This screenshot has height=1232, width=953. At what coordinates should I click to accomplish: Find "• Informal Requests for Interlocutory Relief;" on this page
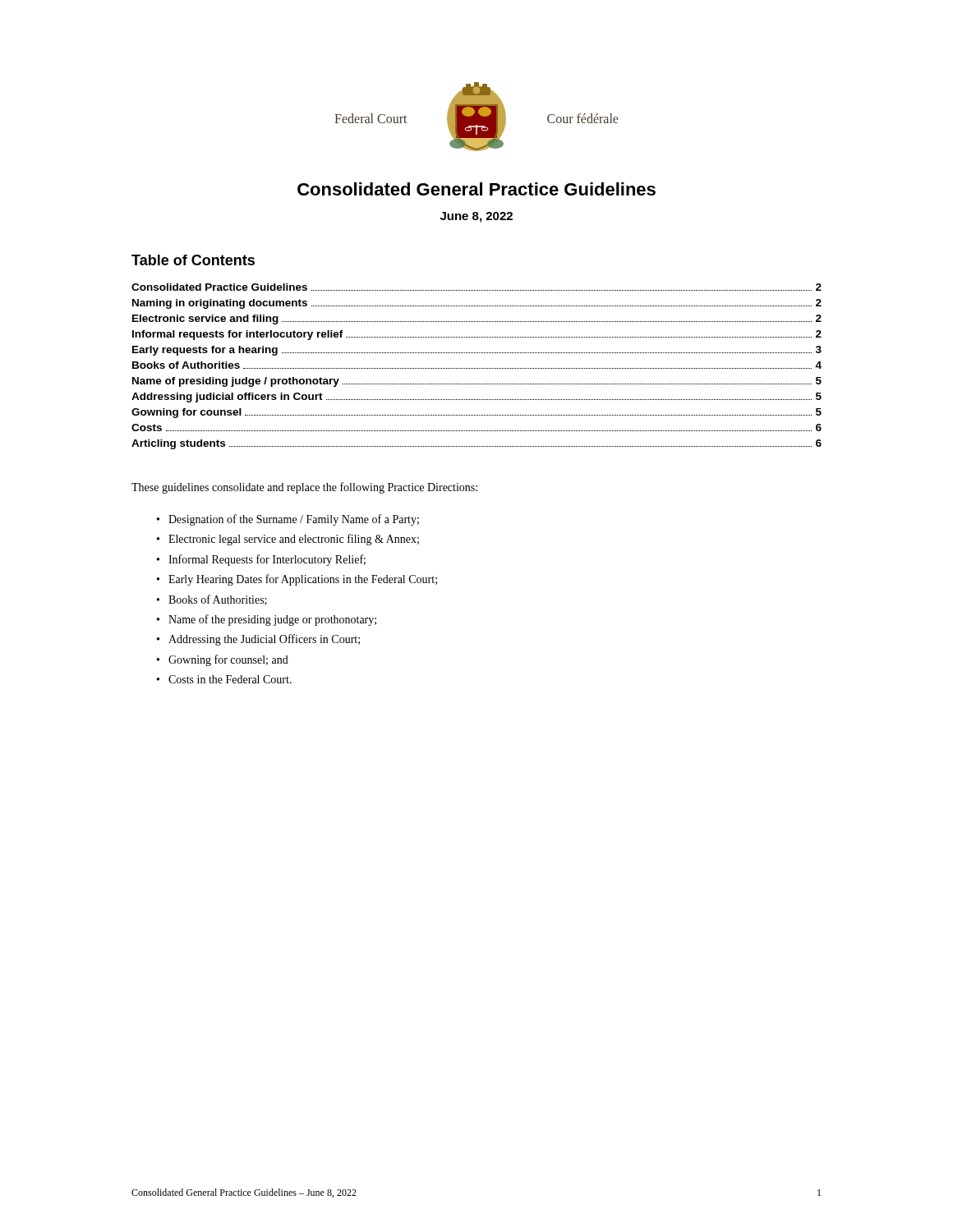pos(261,560)
